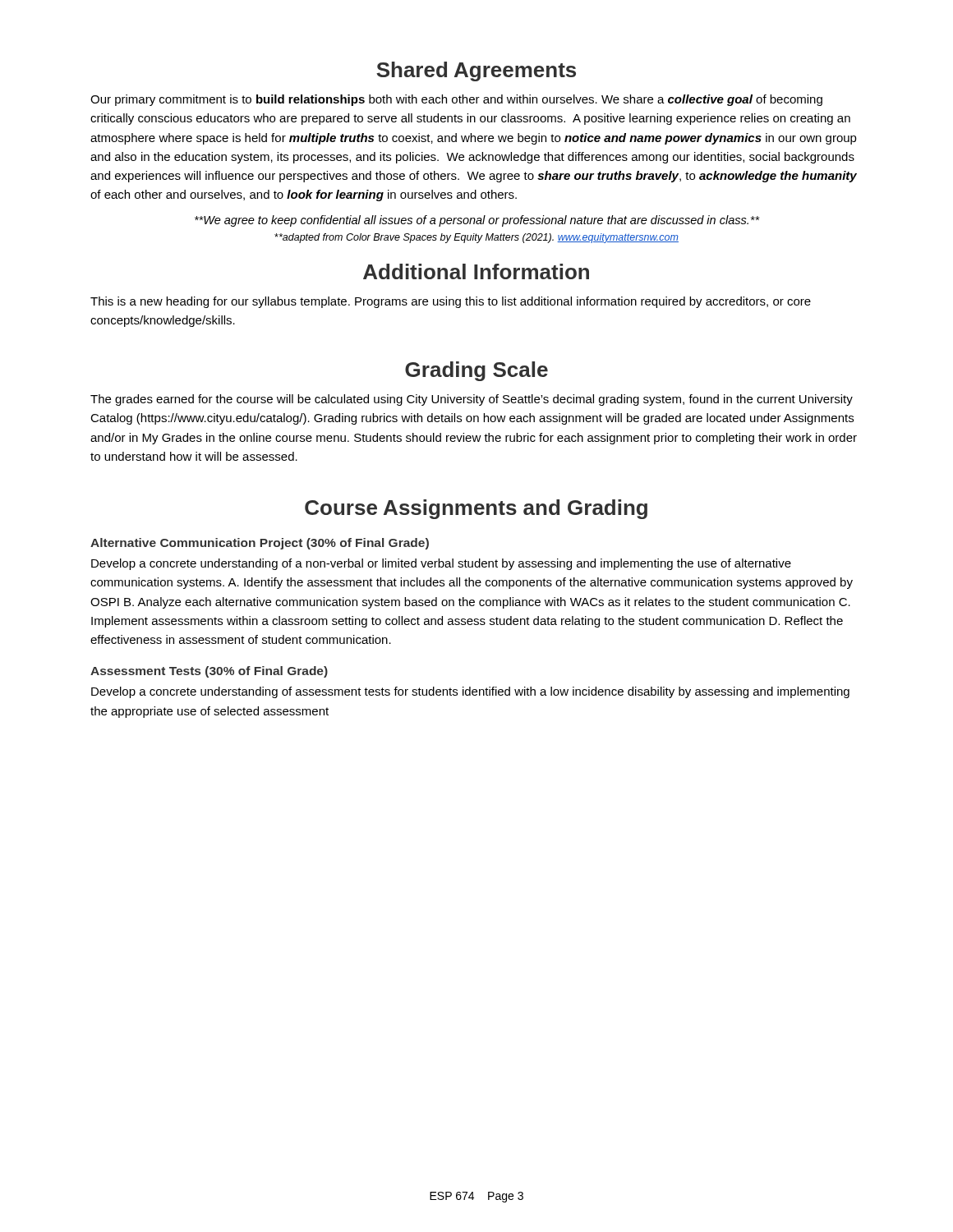The width and height of the screenshot is (953, 1232).
Task: Locate the element starting "Grading Scale"
Action: tap(476, 370)
